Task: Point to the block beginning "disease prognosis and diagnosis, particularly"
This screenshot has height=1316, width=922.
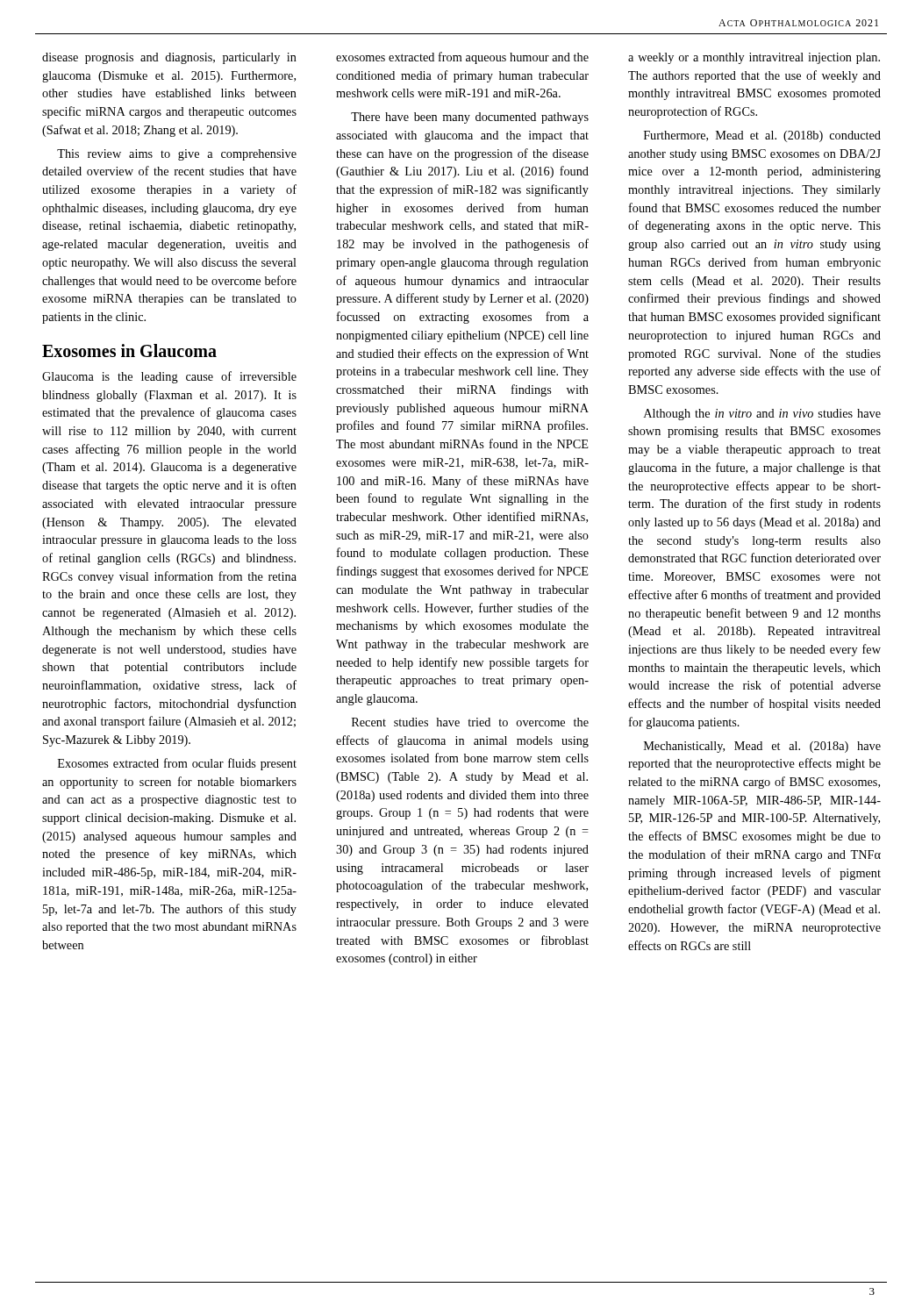Action: pos(169,187)
